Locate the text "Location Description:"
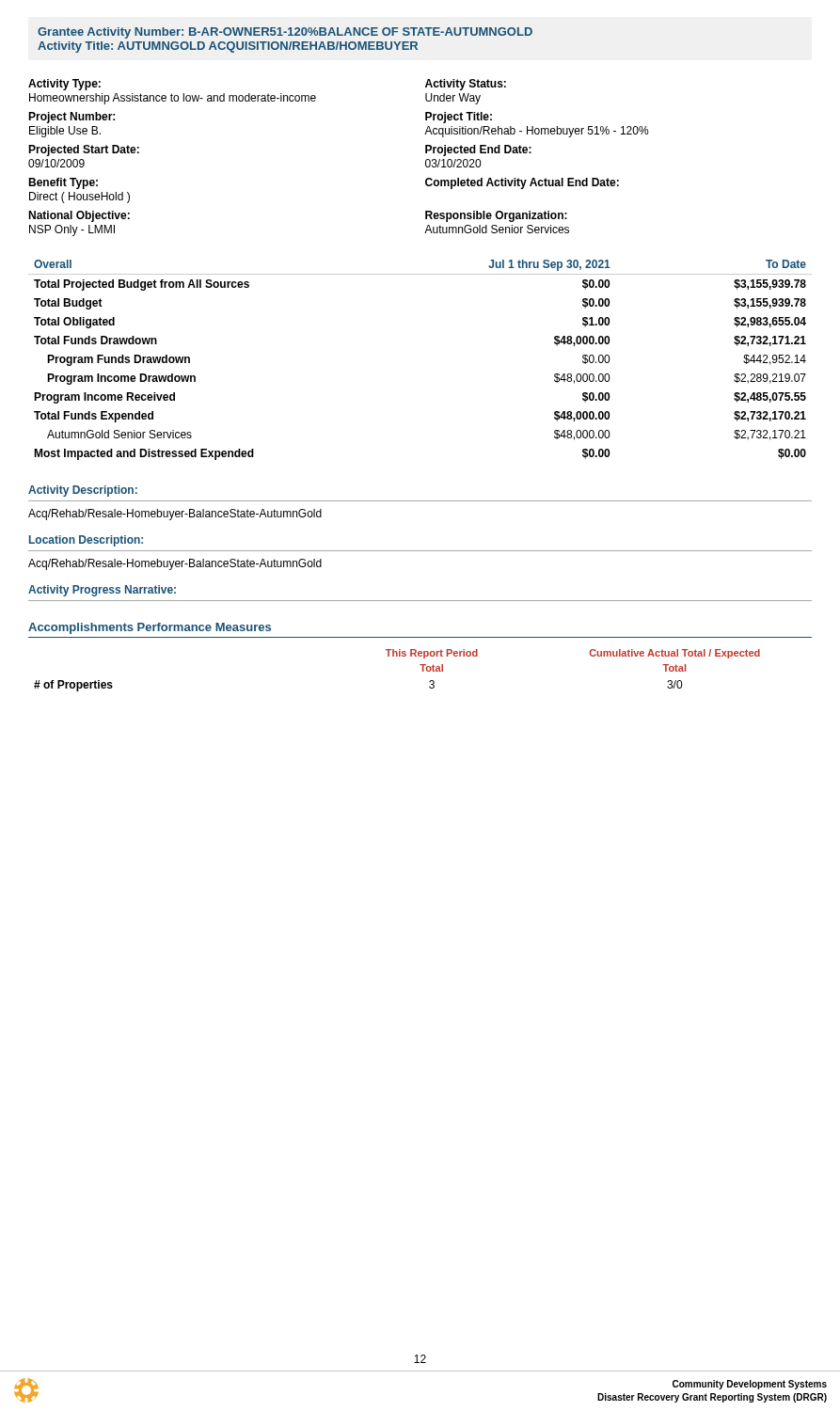Screen dimensions: 1411x840 (86, 540)
